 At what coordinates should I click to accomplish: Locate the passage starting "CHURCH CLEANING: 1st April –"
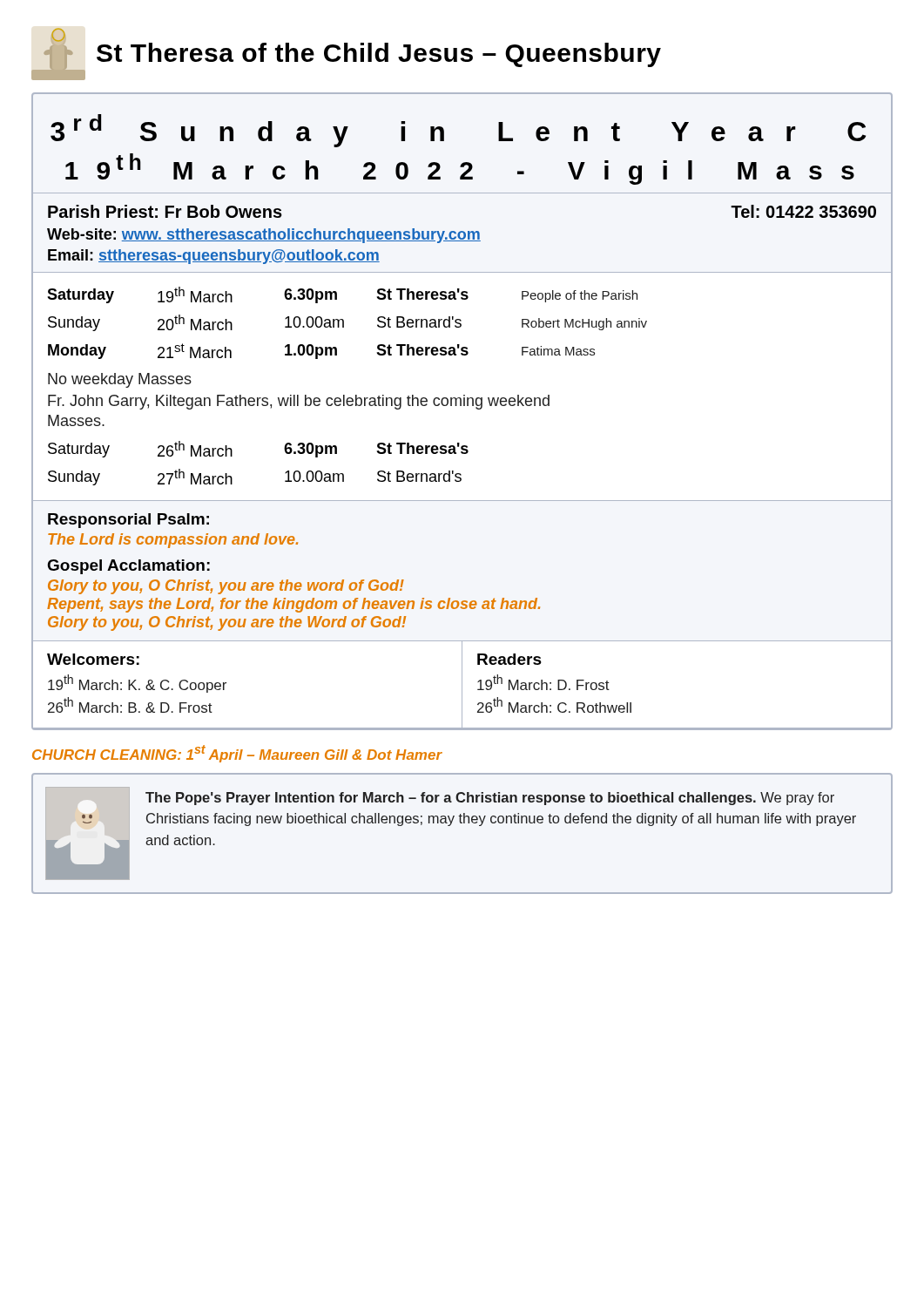tap(236, 753)
